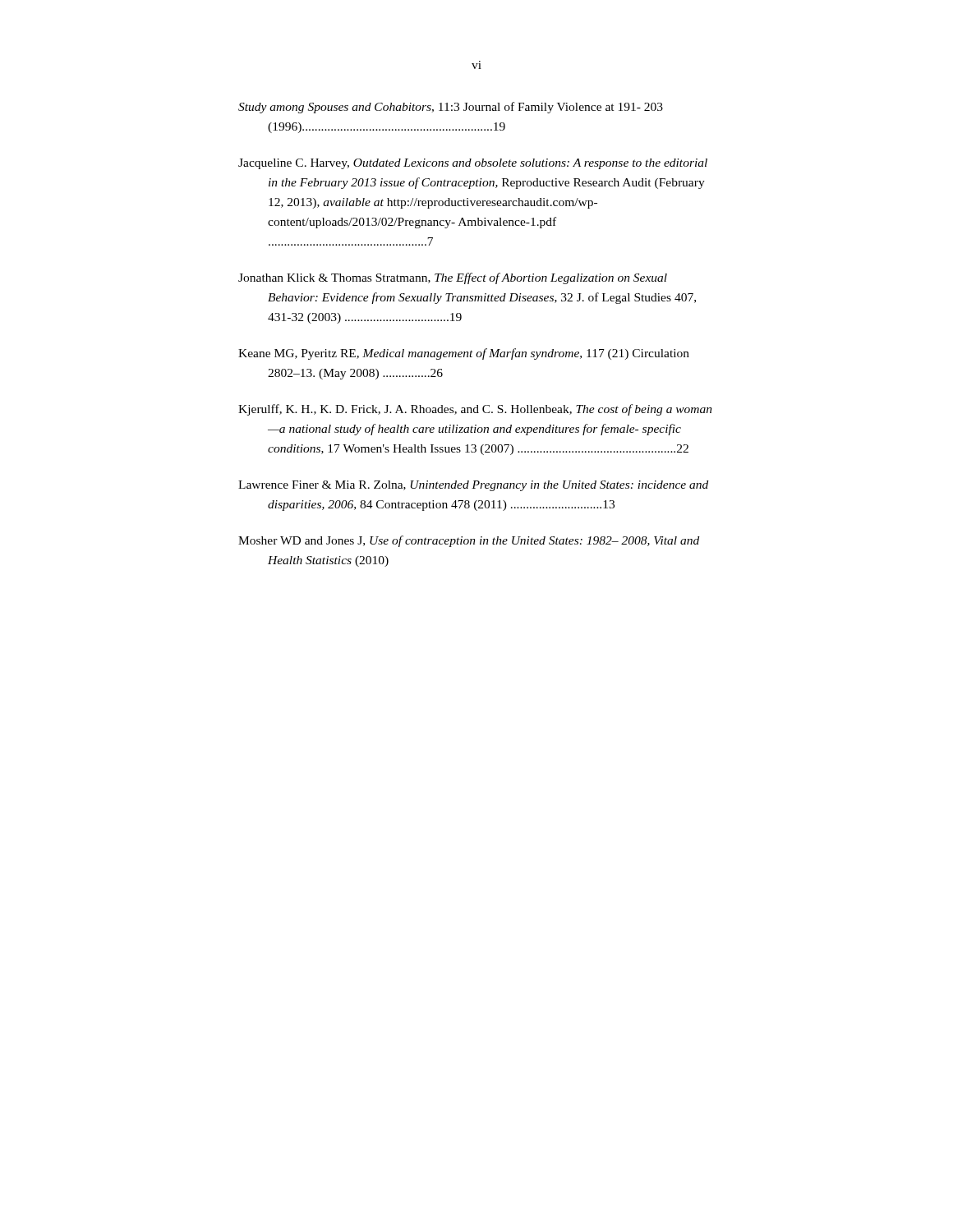Navigate to the element starting "Jonathan Klick & Thomas"
Viewport: 953px width, 1232px height.
(x=467, y=297)
